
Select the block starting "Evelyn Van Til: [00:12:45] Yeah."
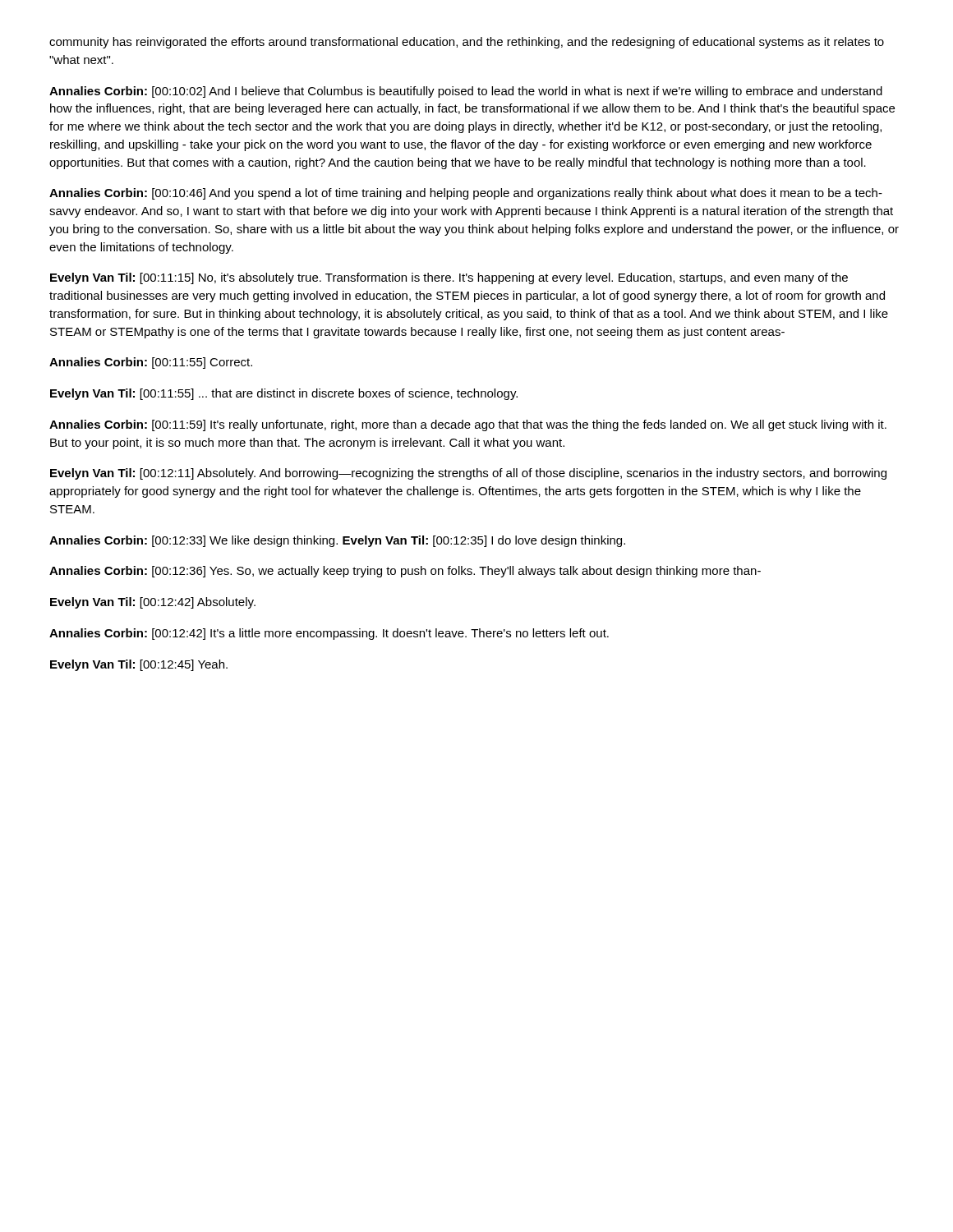click(x=139, y=664)
